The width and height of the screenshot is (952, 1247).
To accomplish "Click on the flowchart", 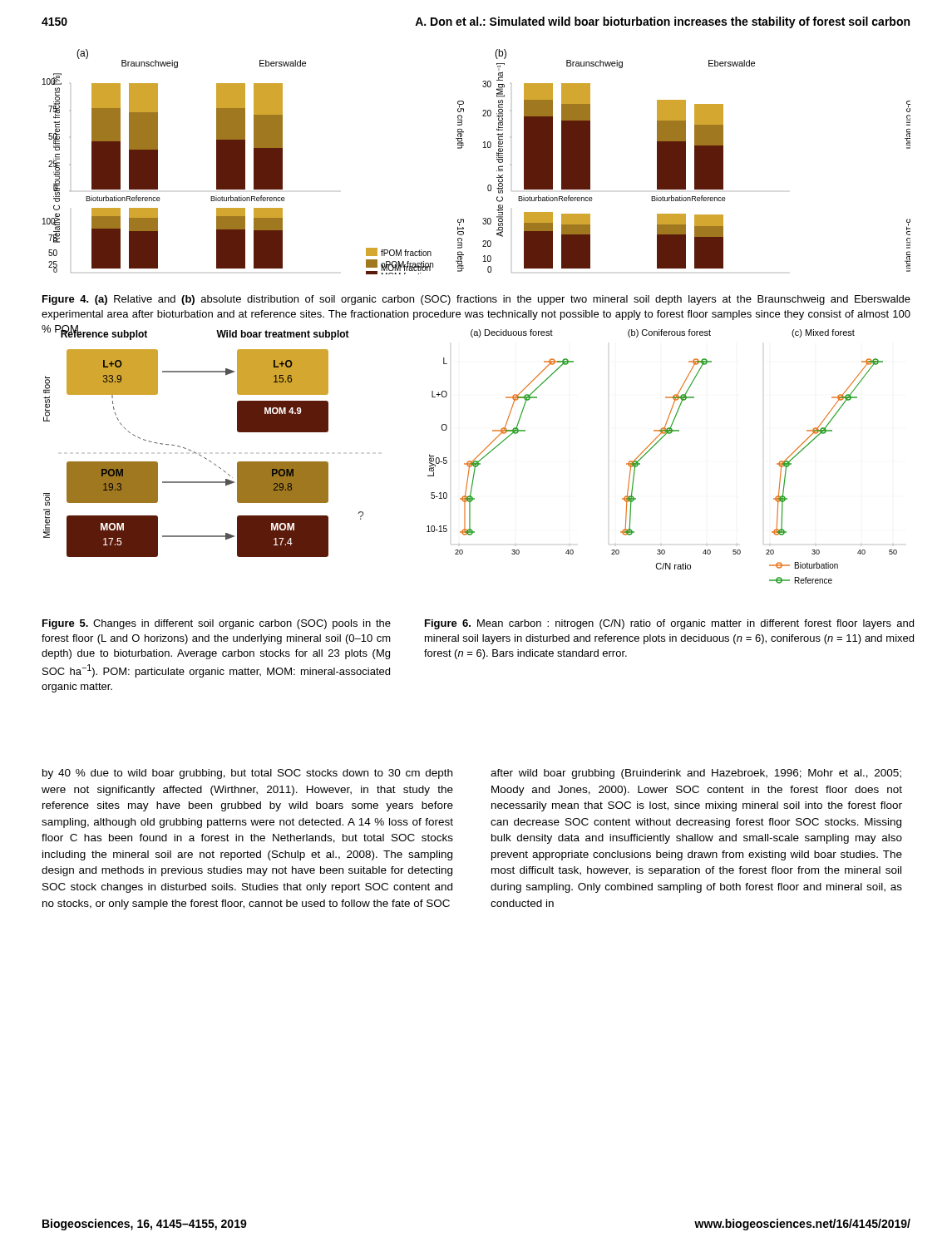I will coord(216,457).
